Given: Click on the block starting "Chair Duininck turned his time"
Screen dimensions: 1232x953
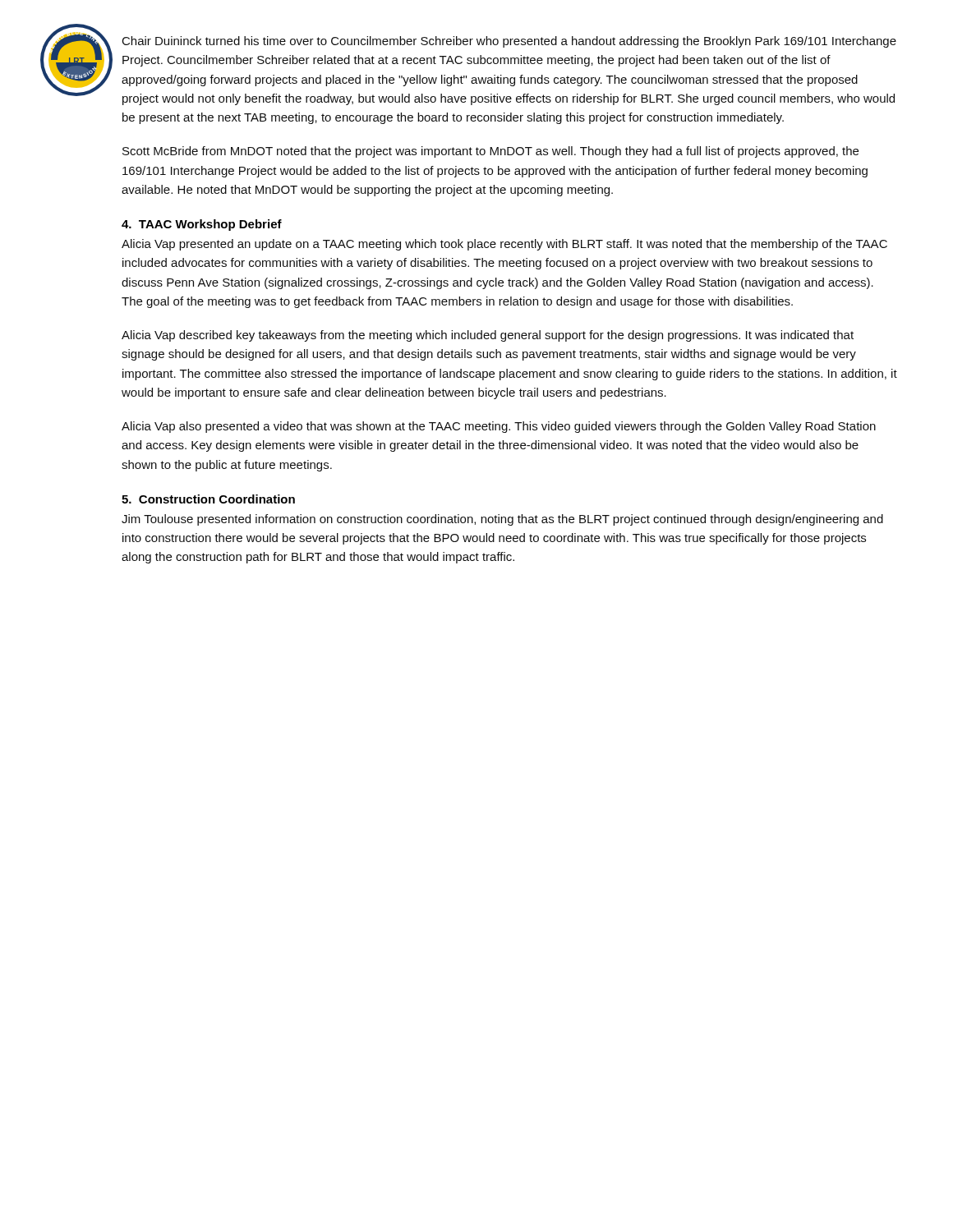Looking at the screenshot, I should pos(509,79).
